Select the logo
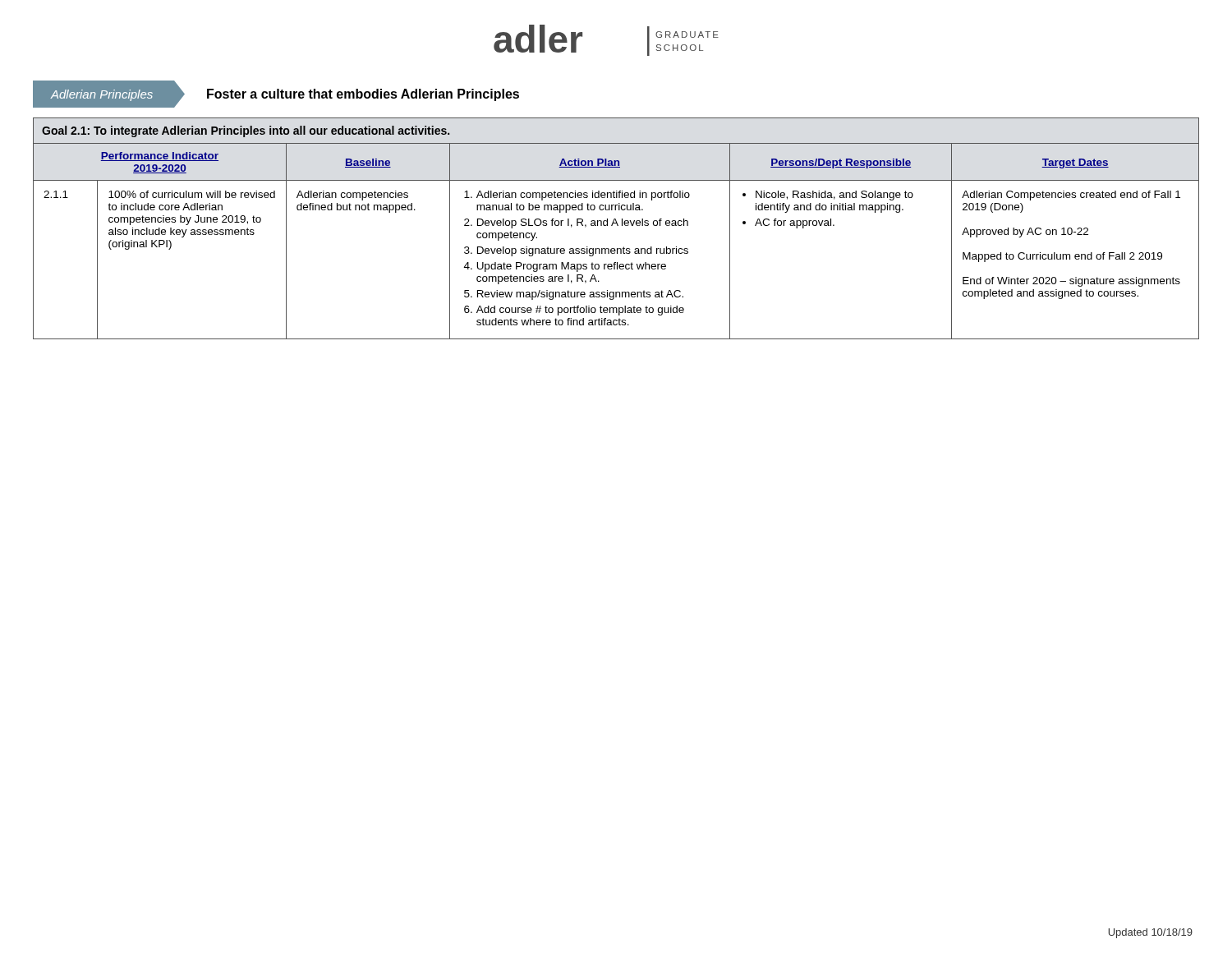Image resolution: width=1232 pixels, height=953 pixels. point(616,37)
